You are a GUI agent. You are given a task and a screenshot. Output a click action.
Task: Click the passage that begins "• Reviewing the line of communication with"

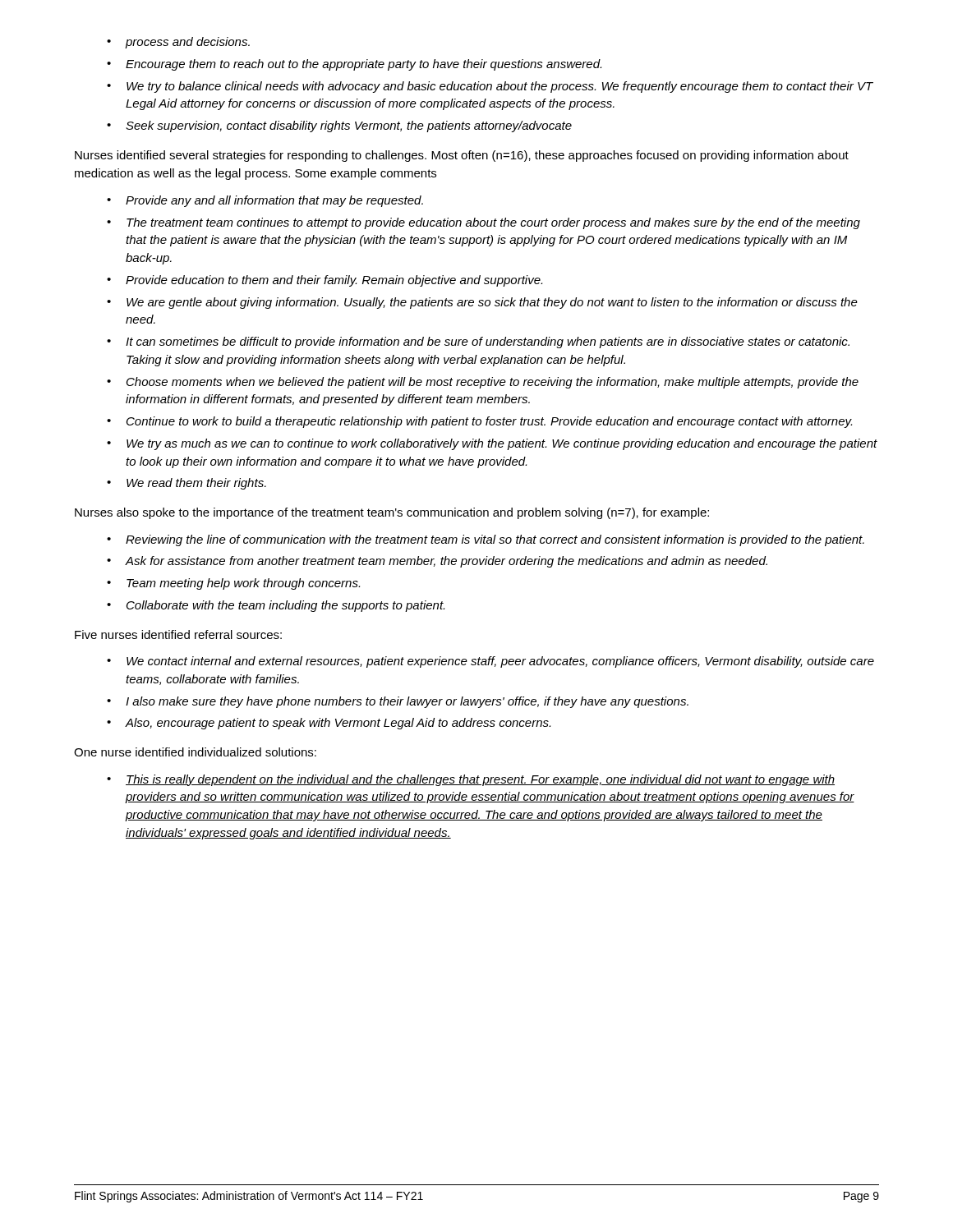(x=486, y=539)
